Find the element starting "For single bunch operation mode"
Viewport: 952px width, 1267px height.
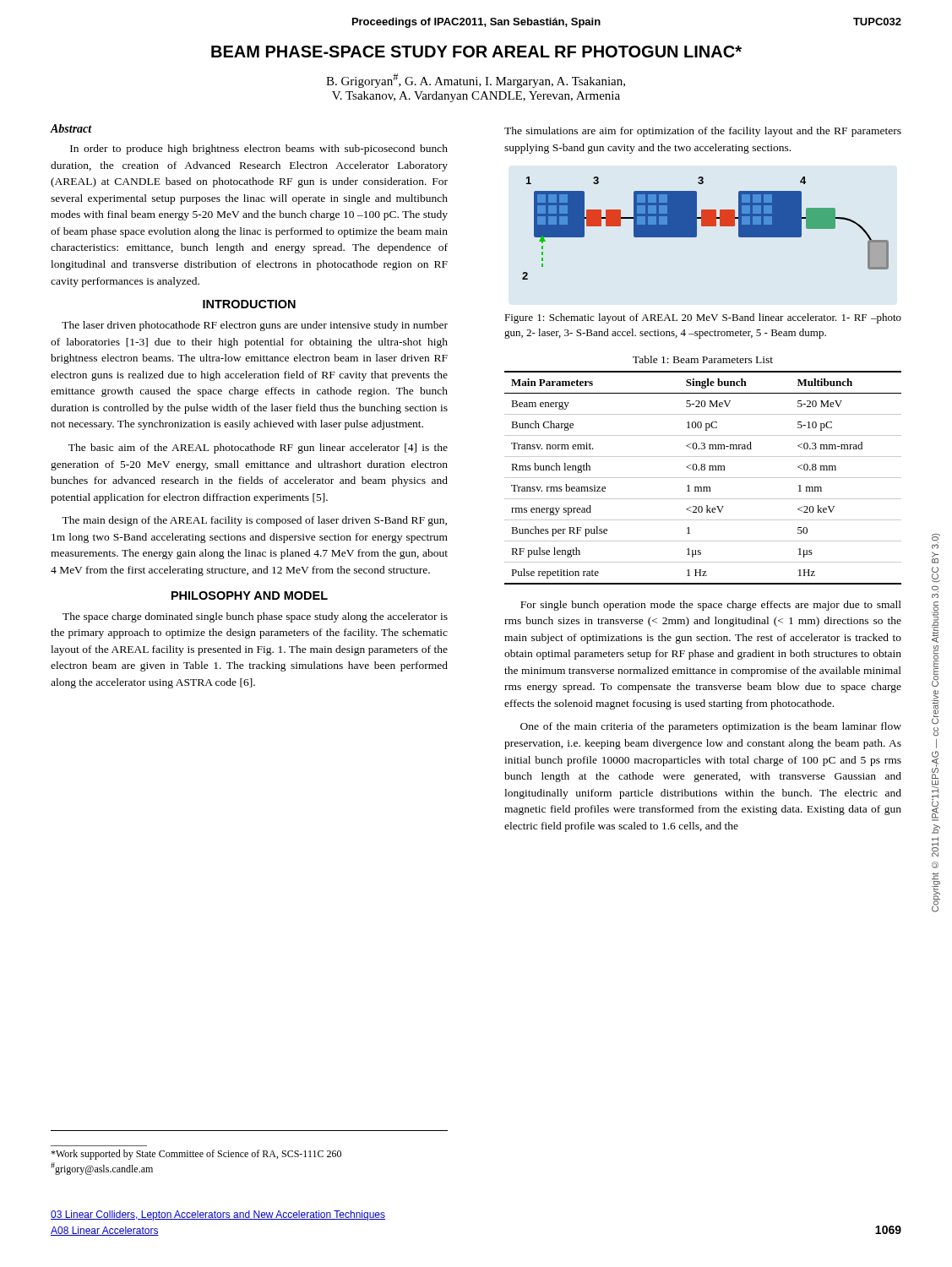703,654
